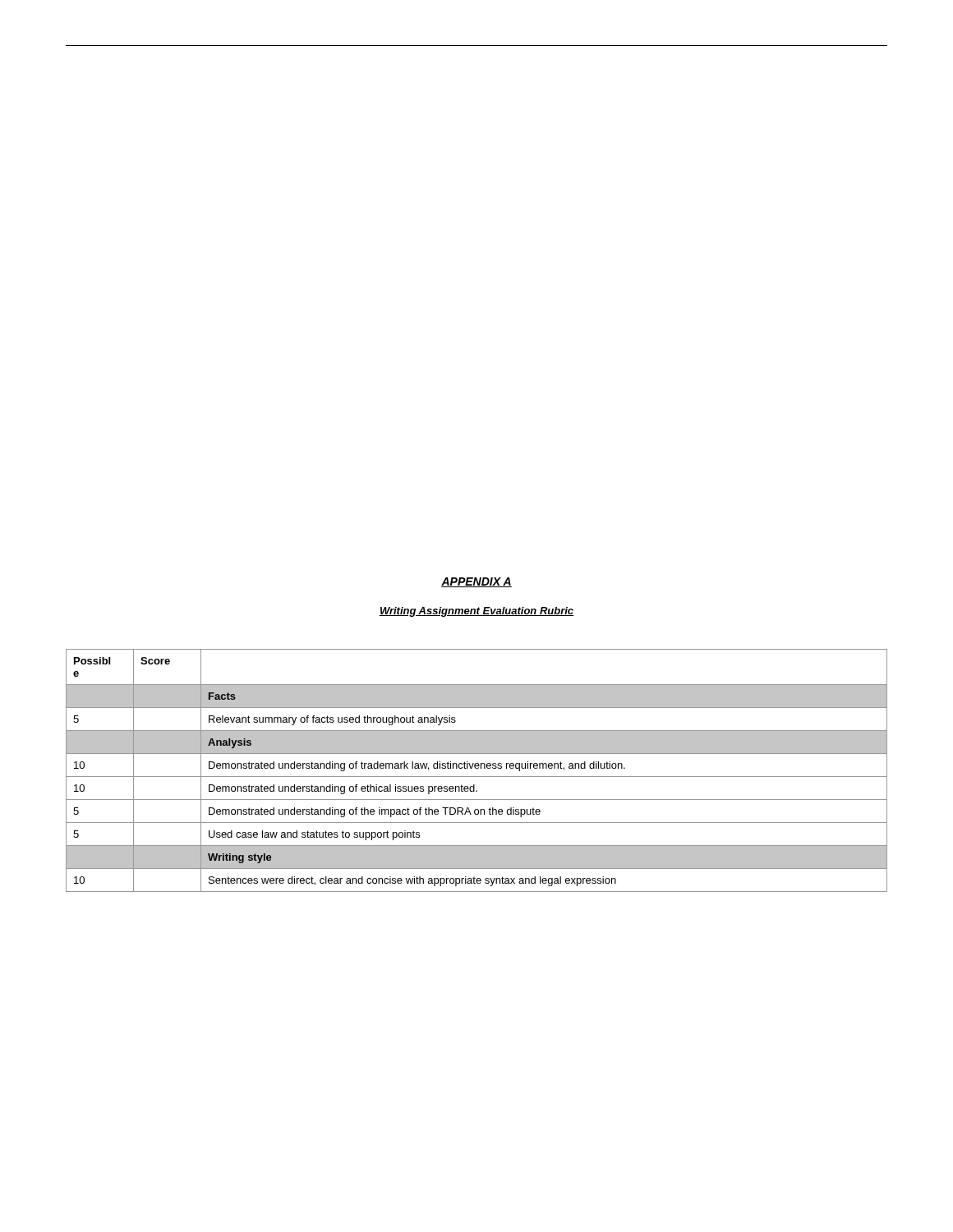Find the title containing "Writing Assignment Evaluation Rubric"

[x=476, y=611]
